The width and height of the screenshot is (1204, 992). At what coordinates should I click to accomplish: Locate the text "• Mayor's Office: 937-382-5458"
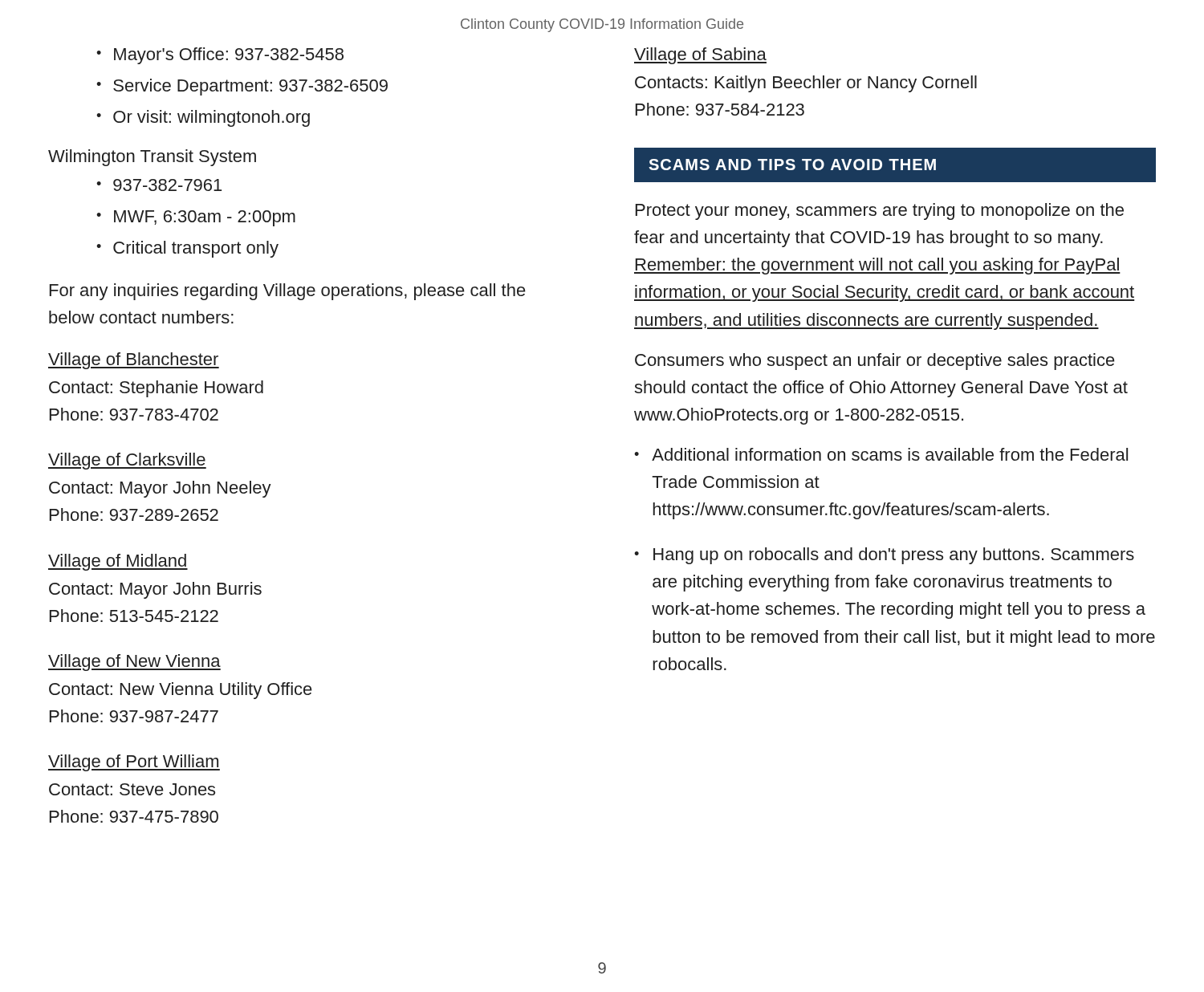click(x=220, y=54)
